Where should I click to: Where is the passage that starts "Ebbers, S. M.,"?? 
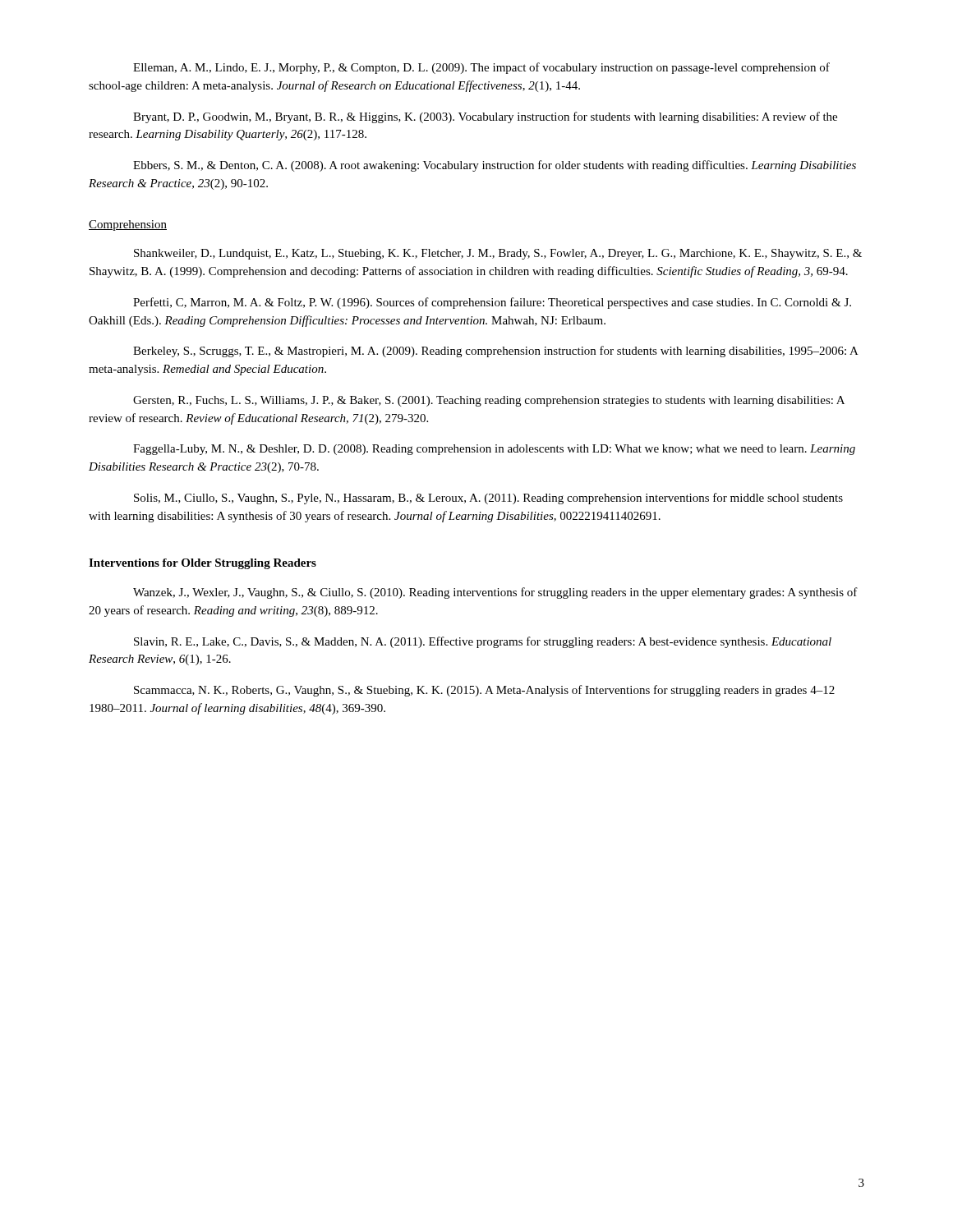(473, 174)
